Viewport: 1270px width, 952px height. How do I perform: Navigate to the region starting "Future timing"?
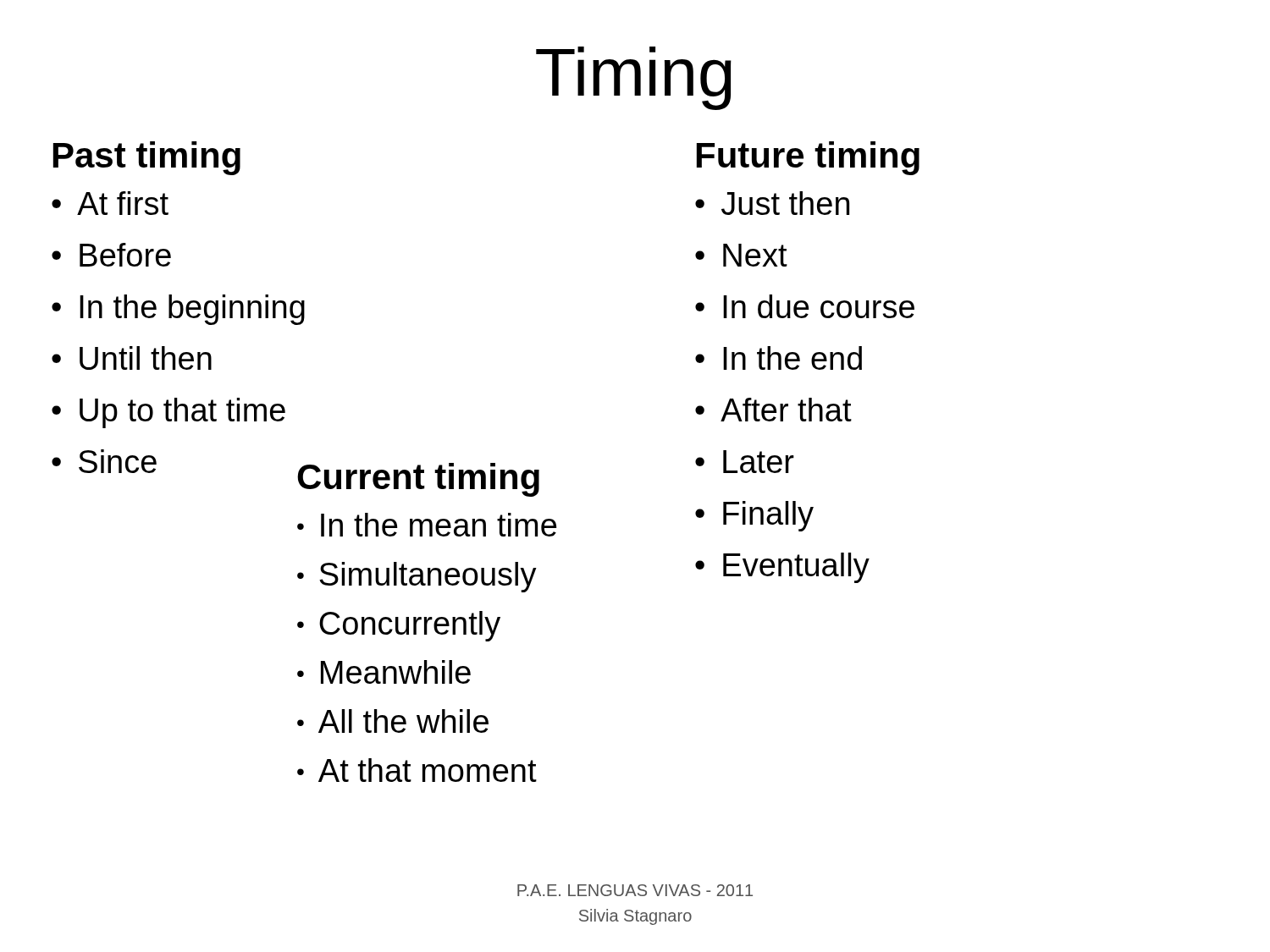pyautogui.click(x=808, y=155)
